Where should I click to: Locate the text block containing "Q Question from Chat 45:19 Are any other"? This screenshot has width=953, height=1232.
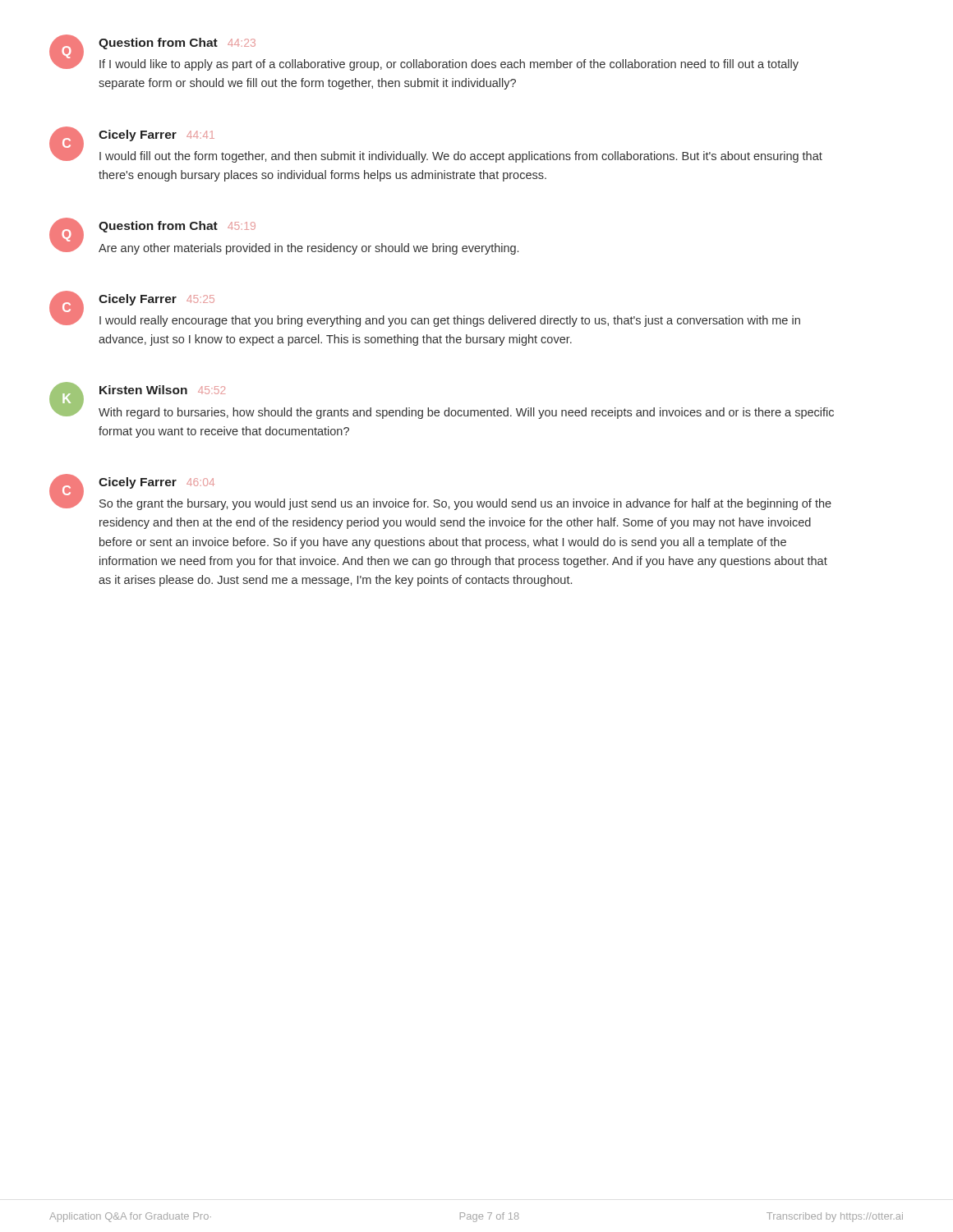pyautogui.click(x=476, y=237)
